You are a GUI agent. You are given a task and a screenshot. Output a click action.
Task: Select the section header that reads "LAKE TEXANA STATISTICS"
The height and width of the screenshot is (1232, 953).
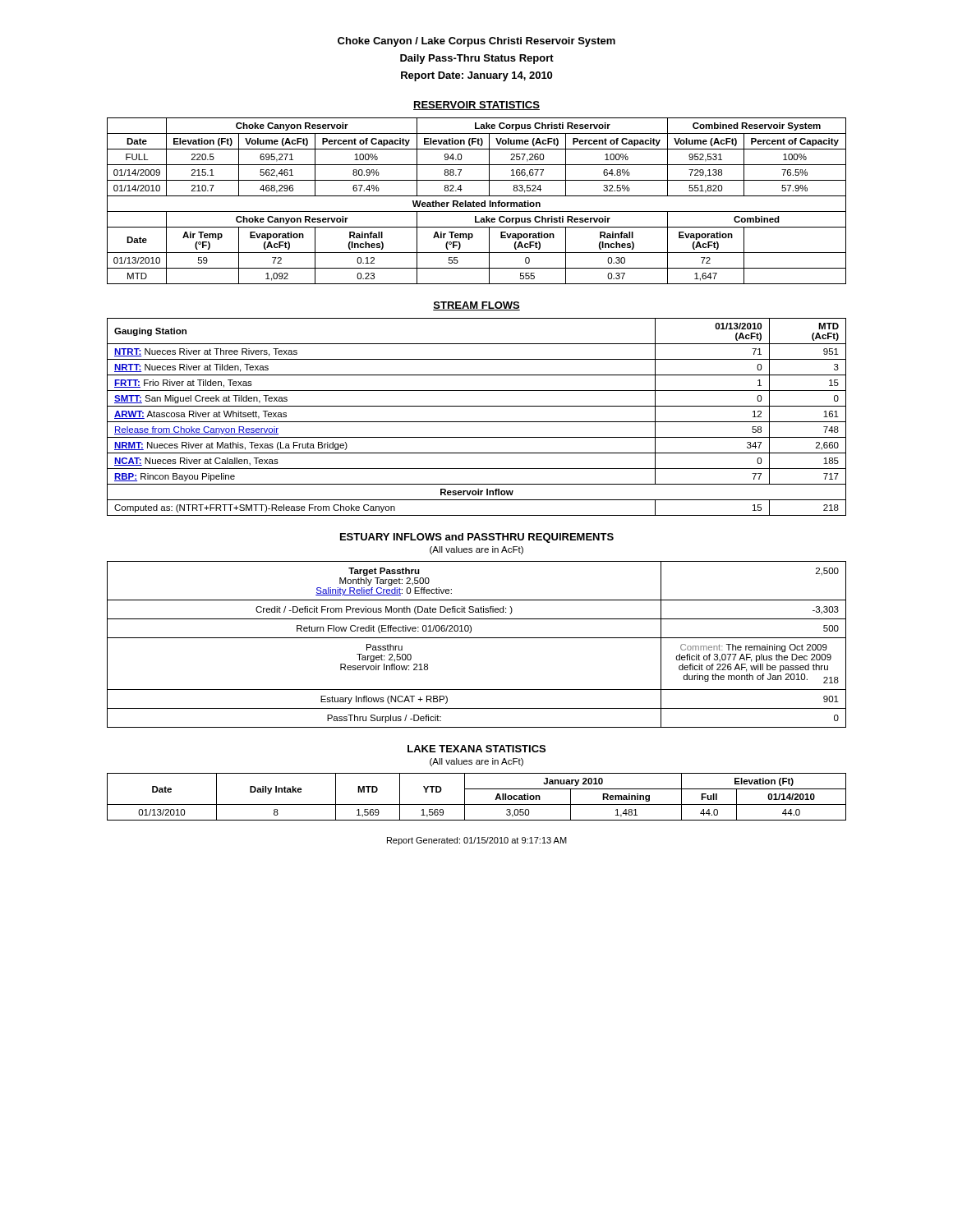[476, 749]
